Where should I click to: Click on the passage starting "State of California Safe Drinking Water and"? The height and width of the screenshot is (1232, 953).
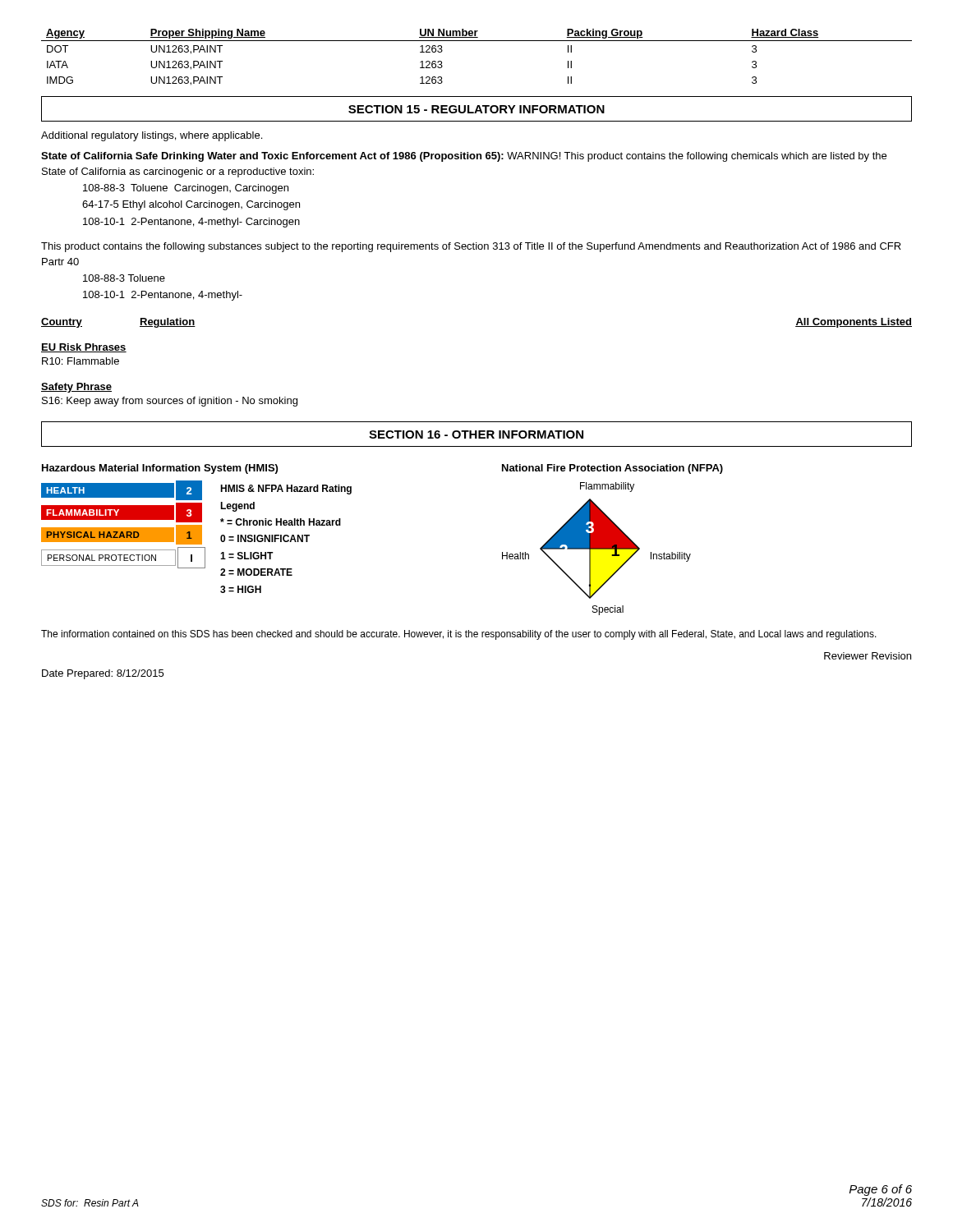(x=464, y=157)
